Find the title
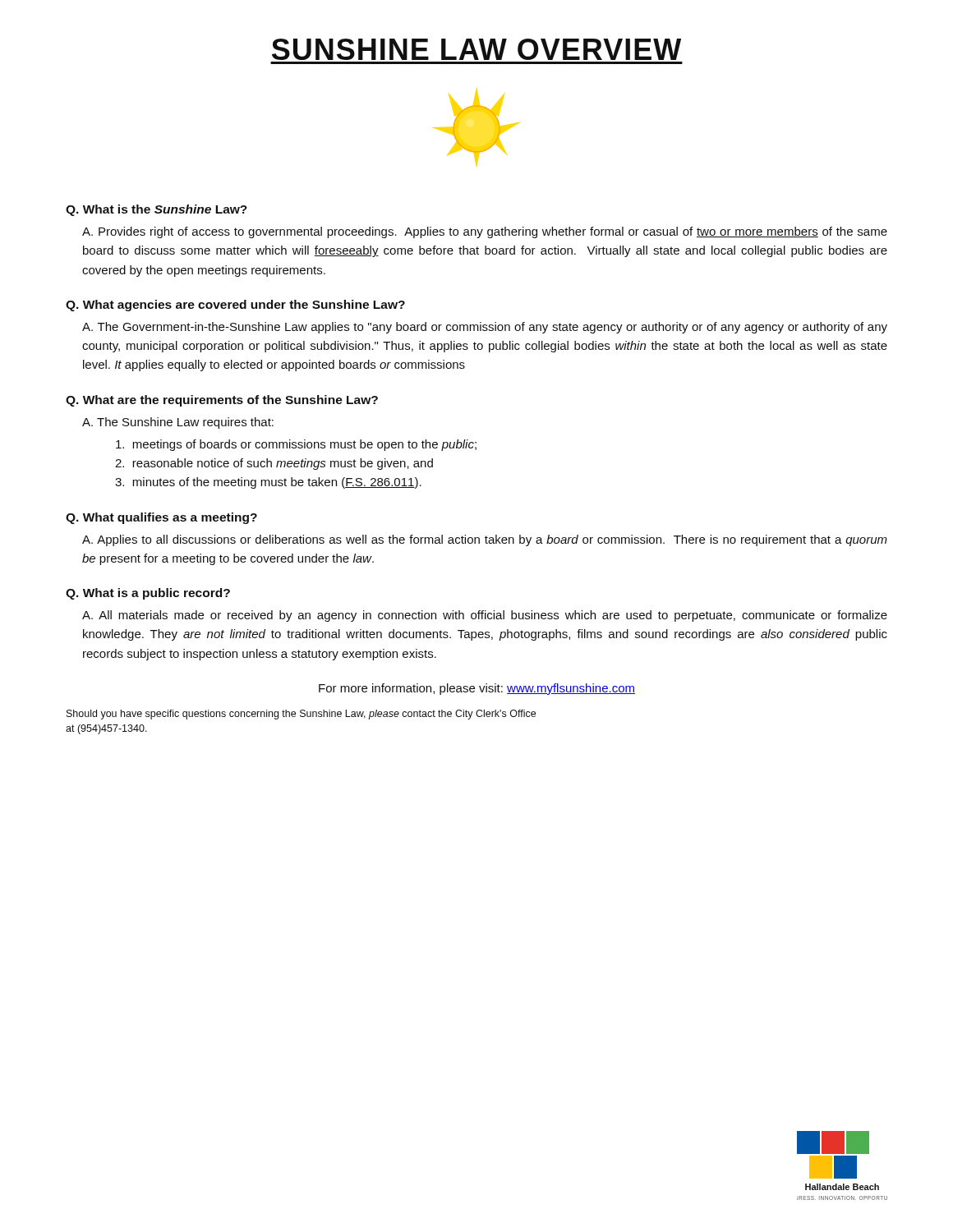953x1232 pixels. (476, 50)
